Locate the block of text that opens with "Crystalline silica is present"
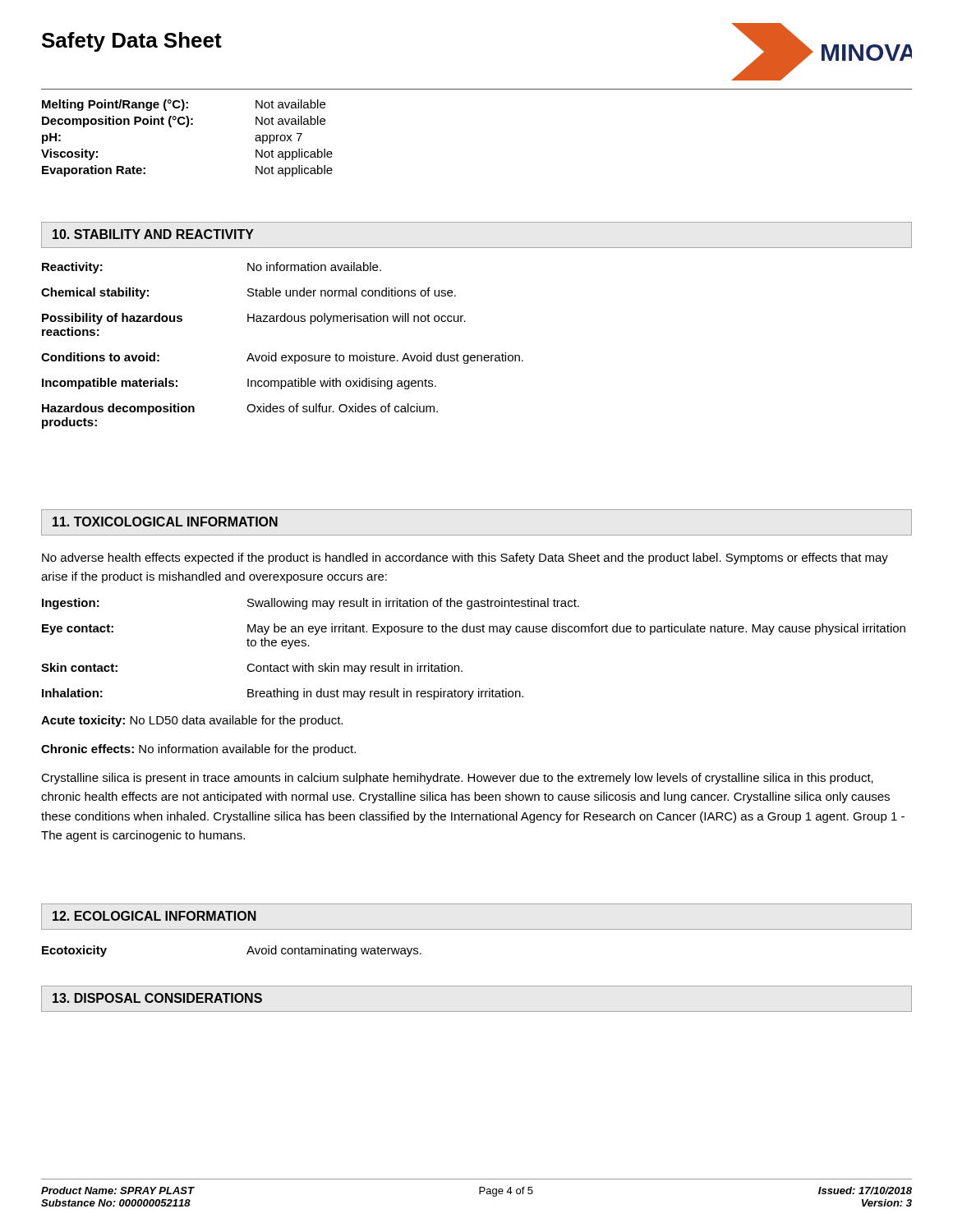This screenshot has width=953, height=1232. click(473, 806)
